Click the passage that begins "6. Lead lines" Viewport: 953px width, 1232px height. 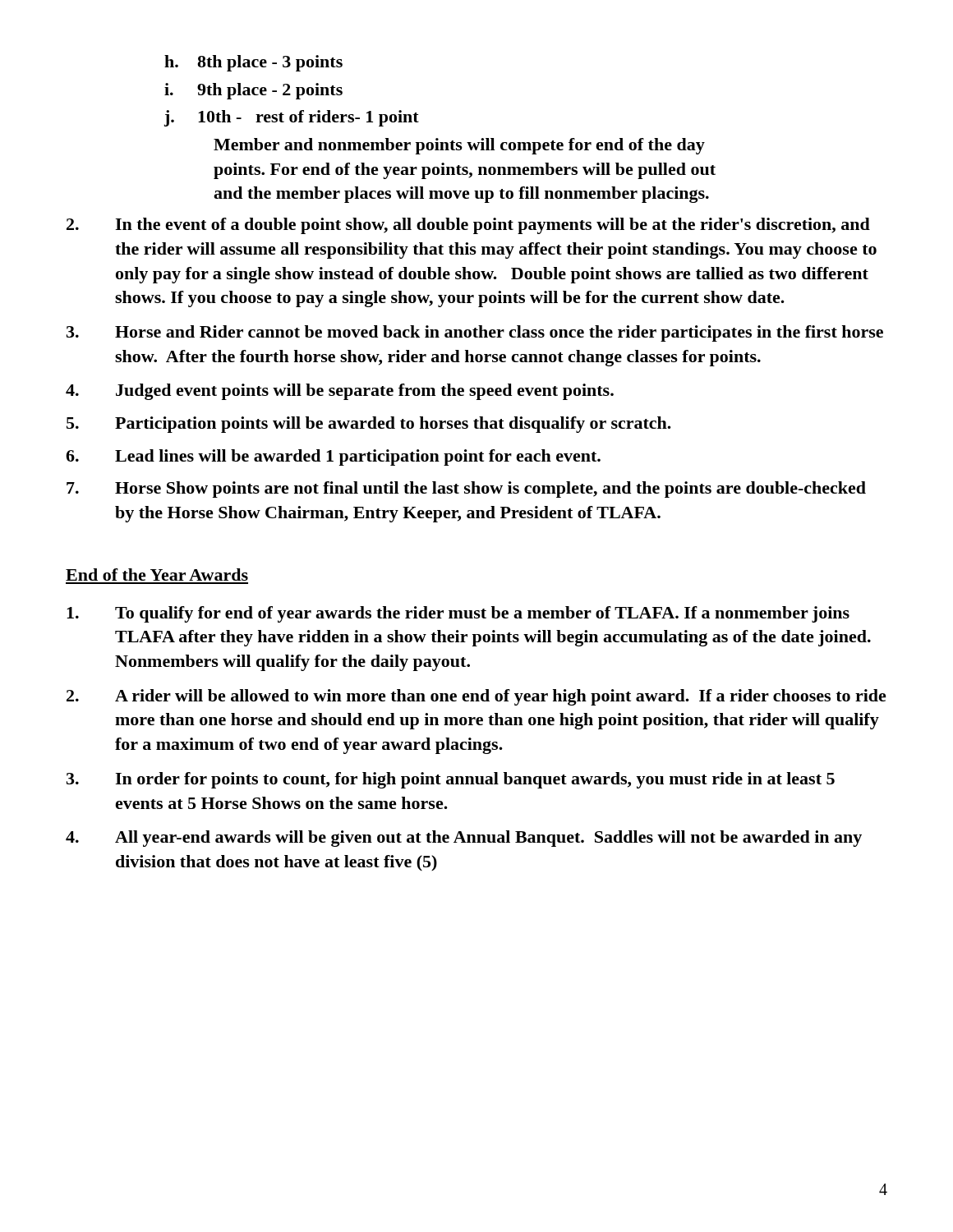tap(476, 455)
